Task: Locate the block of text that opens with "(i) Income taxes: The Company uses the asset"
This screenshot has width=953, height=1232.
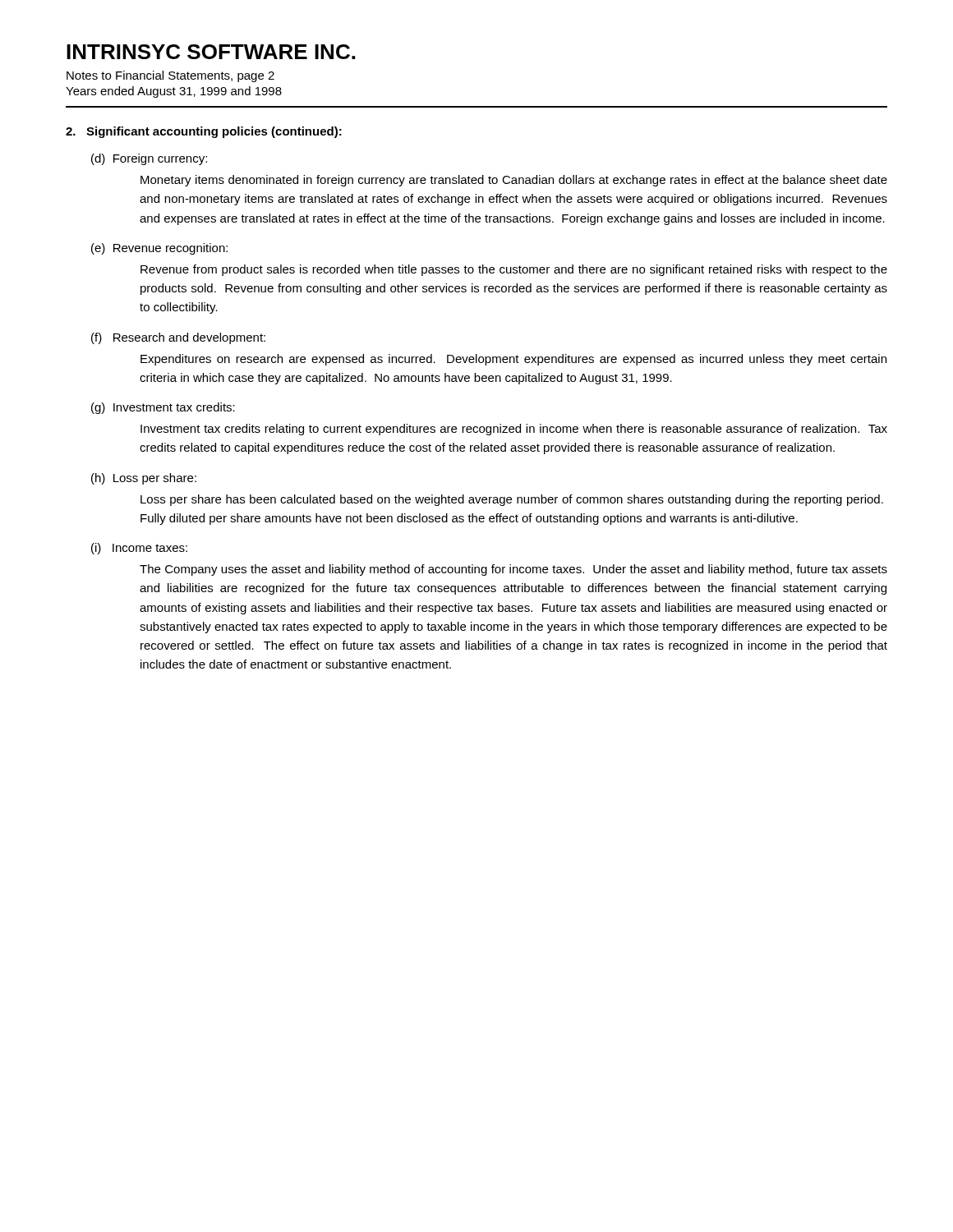Action: click(x=489, y=607)
